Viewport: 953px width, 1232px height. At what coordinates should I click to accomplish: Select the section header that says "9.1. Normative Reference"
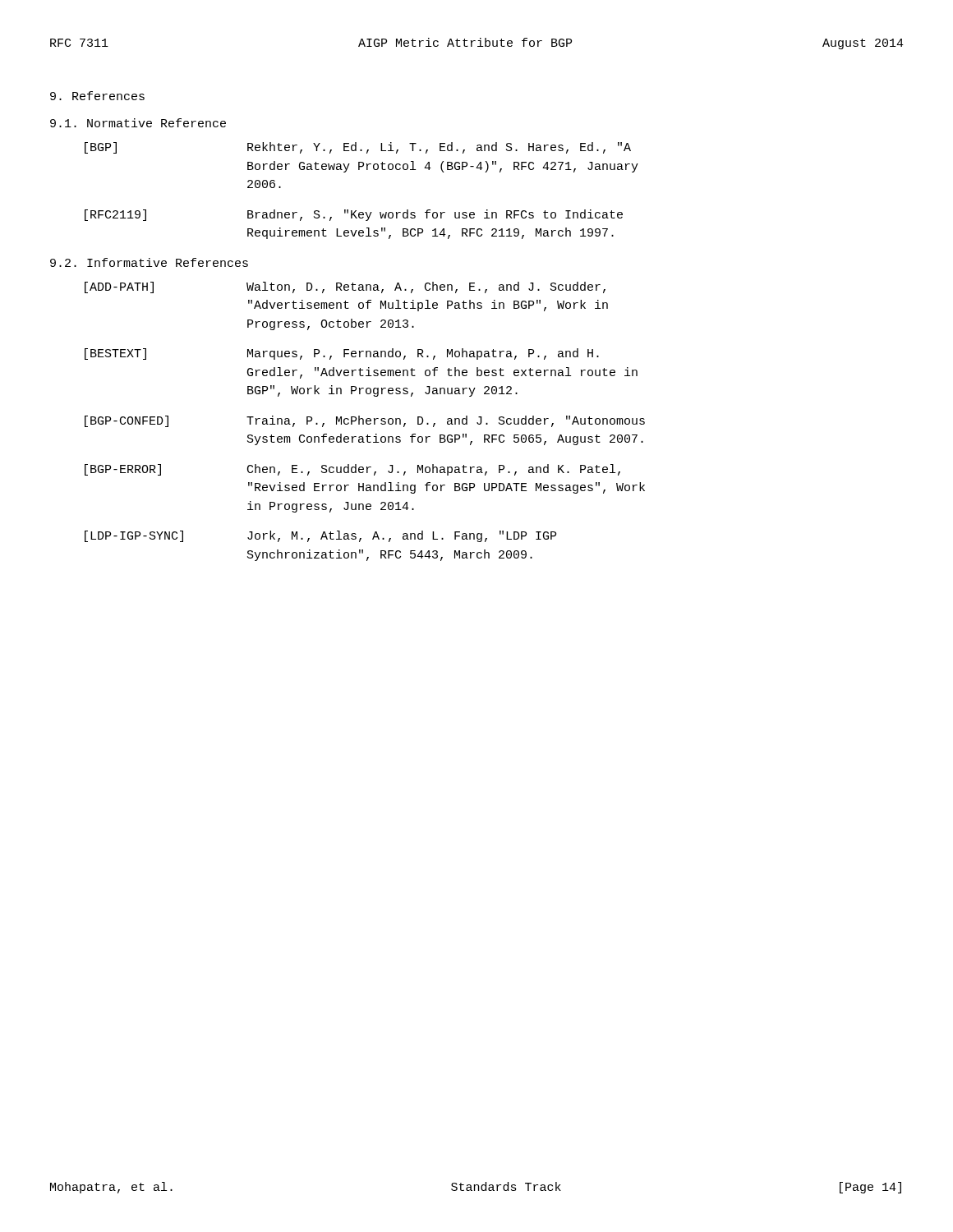(x=138, y=124)
